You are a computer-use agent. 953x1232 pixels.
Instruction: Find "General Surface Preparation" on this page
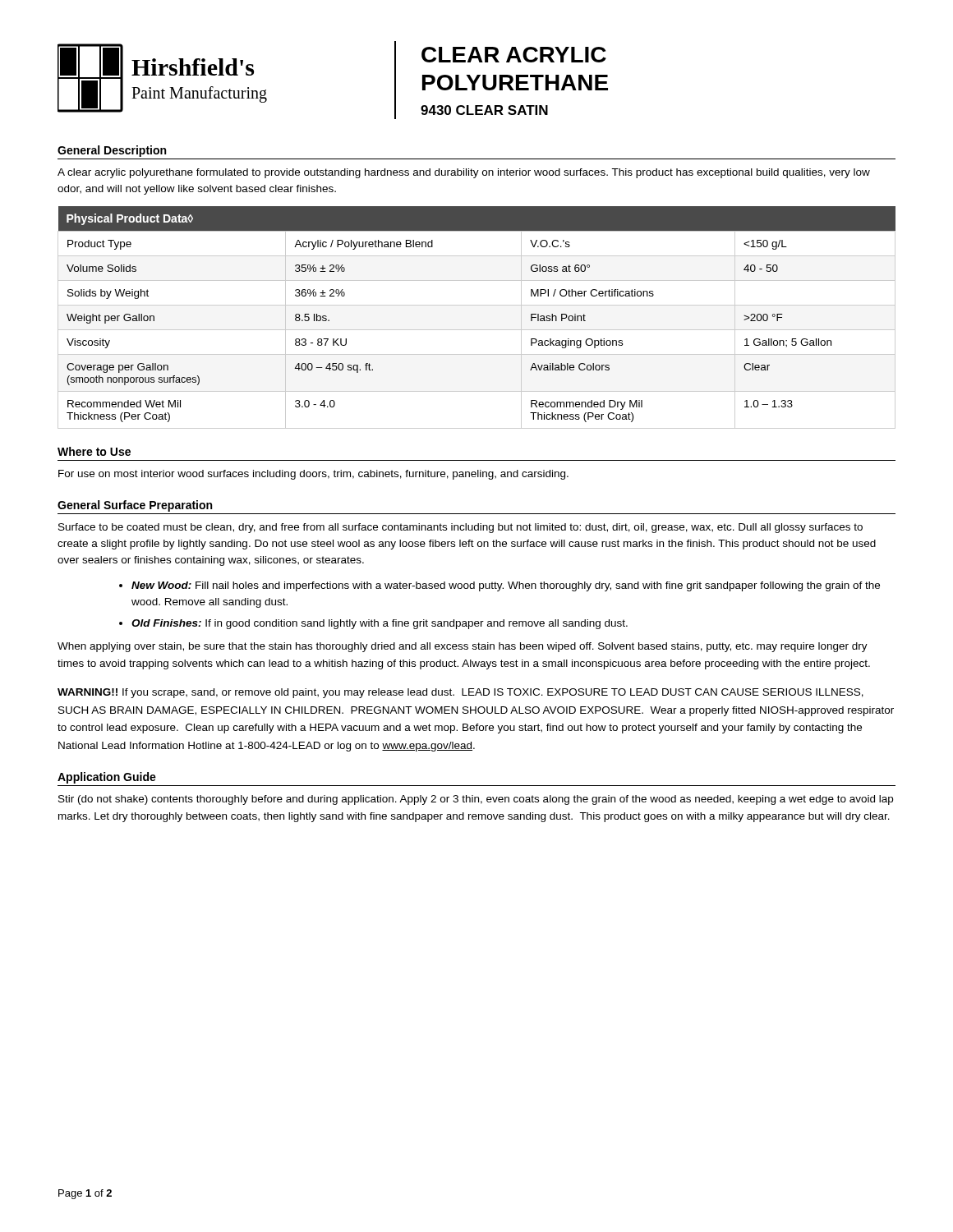pyautogui.click(x=135, y=505)
